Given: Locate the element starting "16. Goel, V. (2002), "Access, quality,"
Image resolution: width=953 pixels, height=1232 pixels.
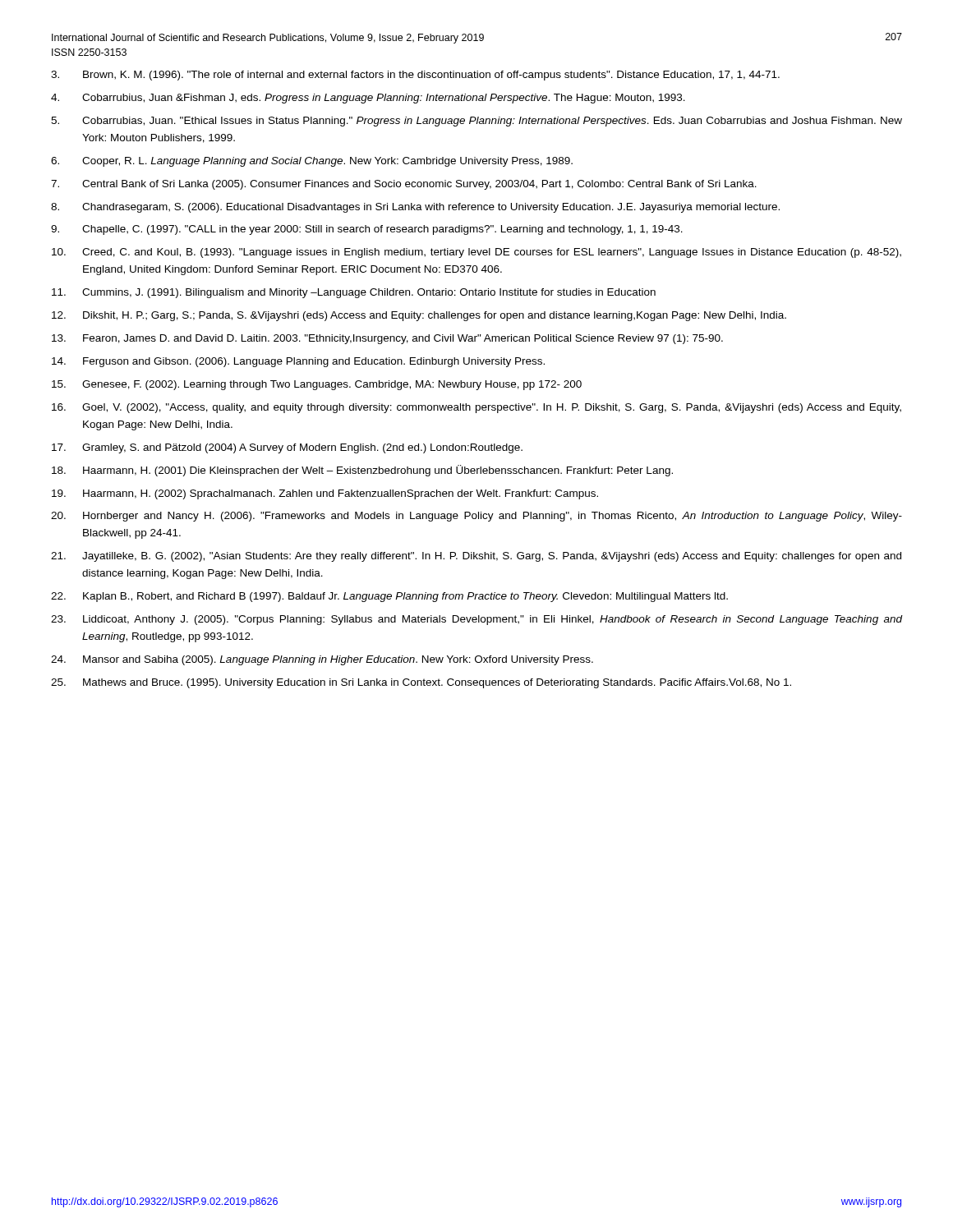Looking at the screenshot, I should 476,416.
